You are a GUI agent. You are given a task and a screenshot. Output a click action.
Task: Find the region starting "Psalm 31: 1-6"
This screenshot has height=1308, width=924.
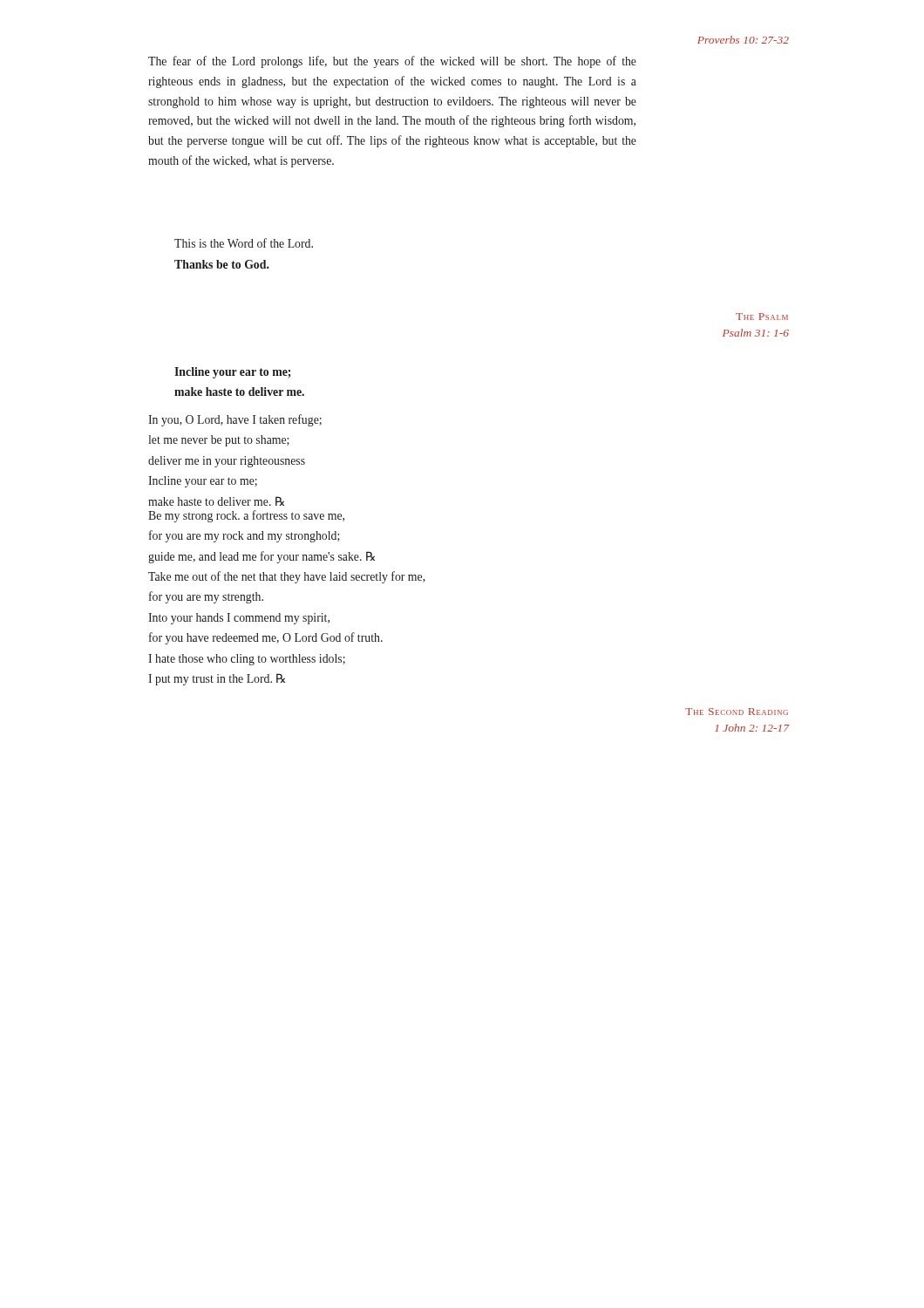tap(756, 333)
